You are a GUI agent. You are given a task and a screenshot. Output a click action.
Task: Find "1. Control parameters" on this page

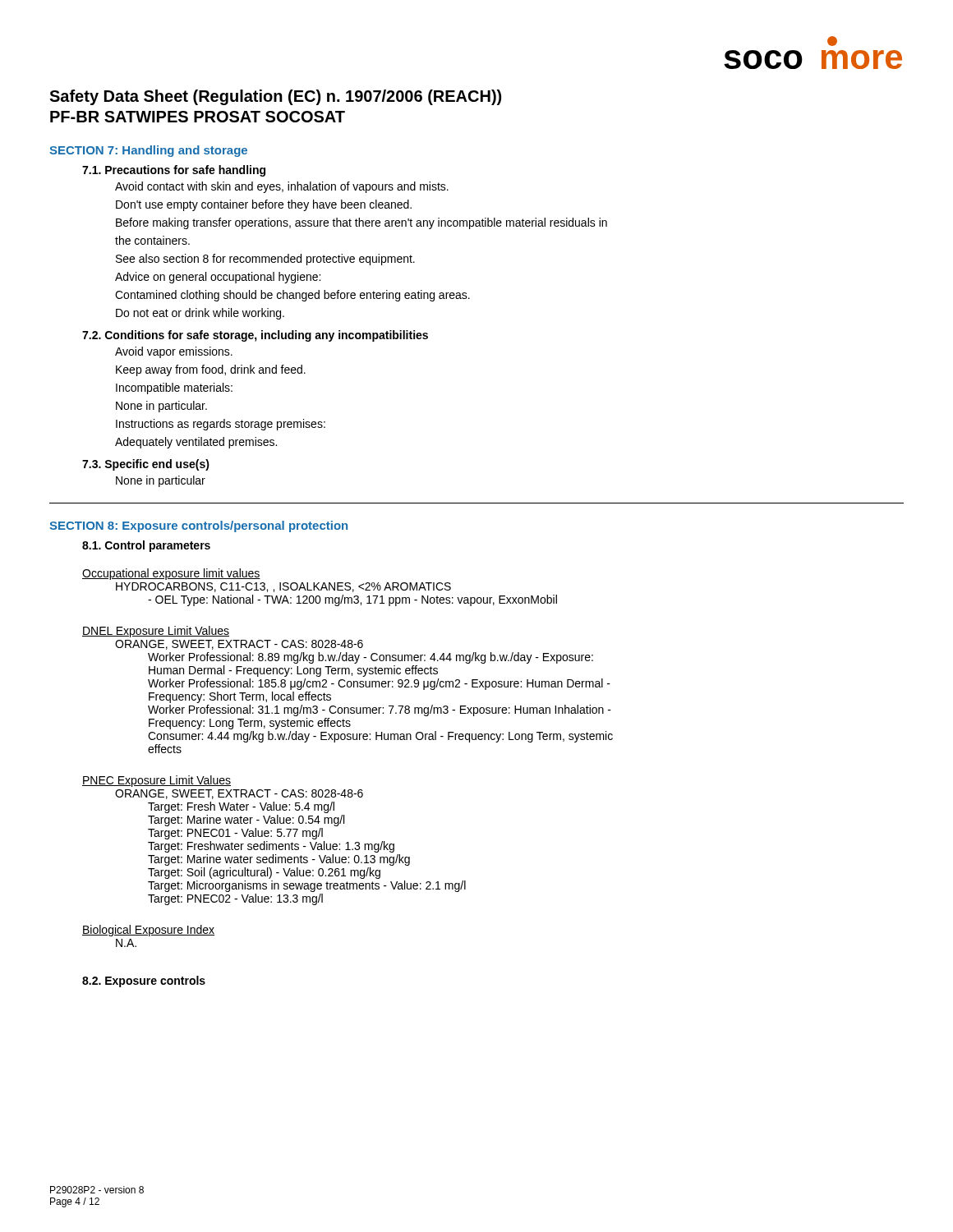point(146,545)
